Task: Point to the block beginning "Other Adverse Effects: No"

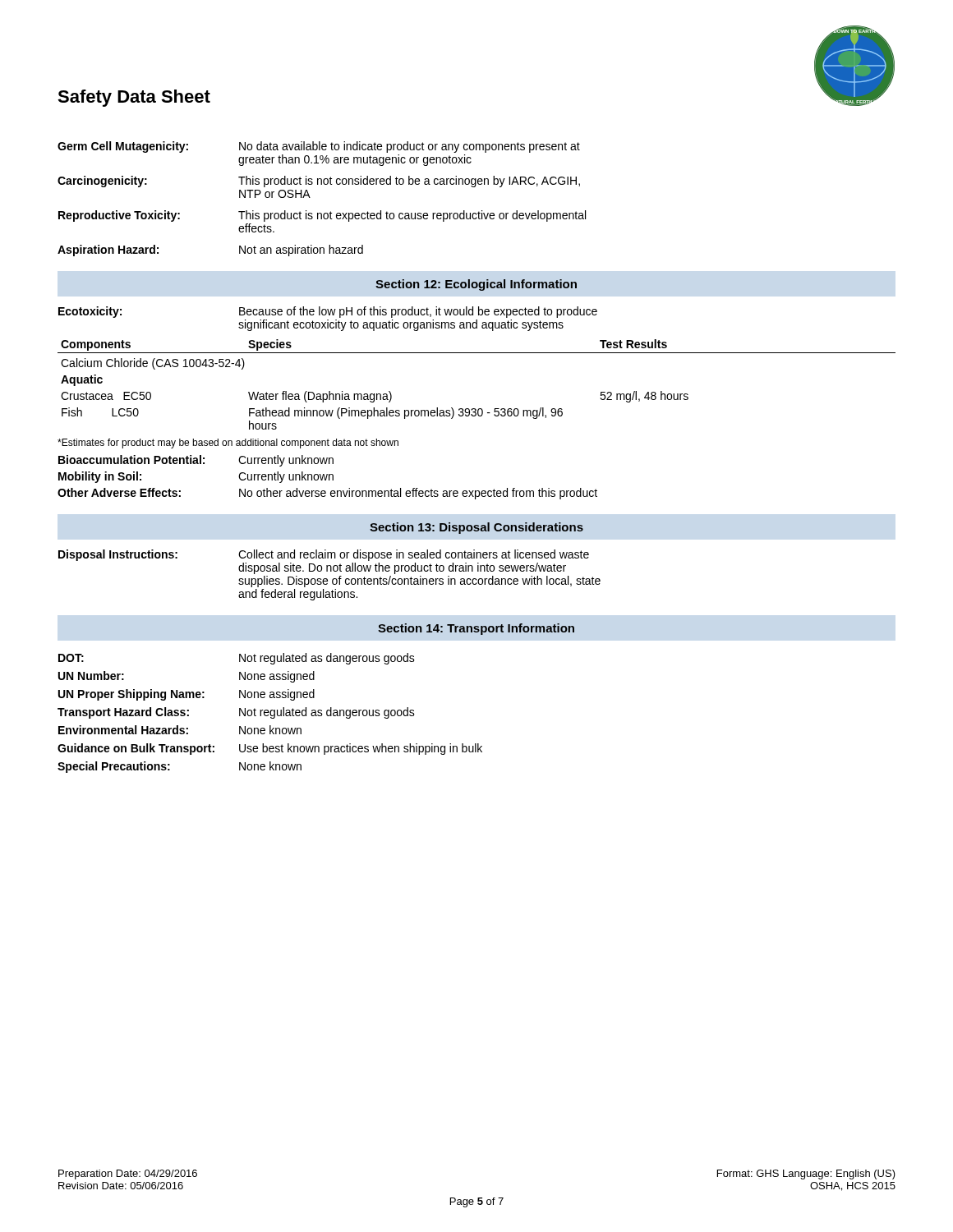Action: (x=476, y=493)
